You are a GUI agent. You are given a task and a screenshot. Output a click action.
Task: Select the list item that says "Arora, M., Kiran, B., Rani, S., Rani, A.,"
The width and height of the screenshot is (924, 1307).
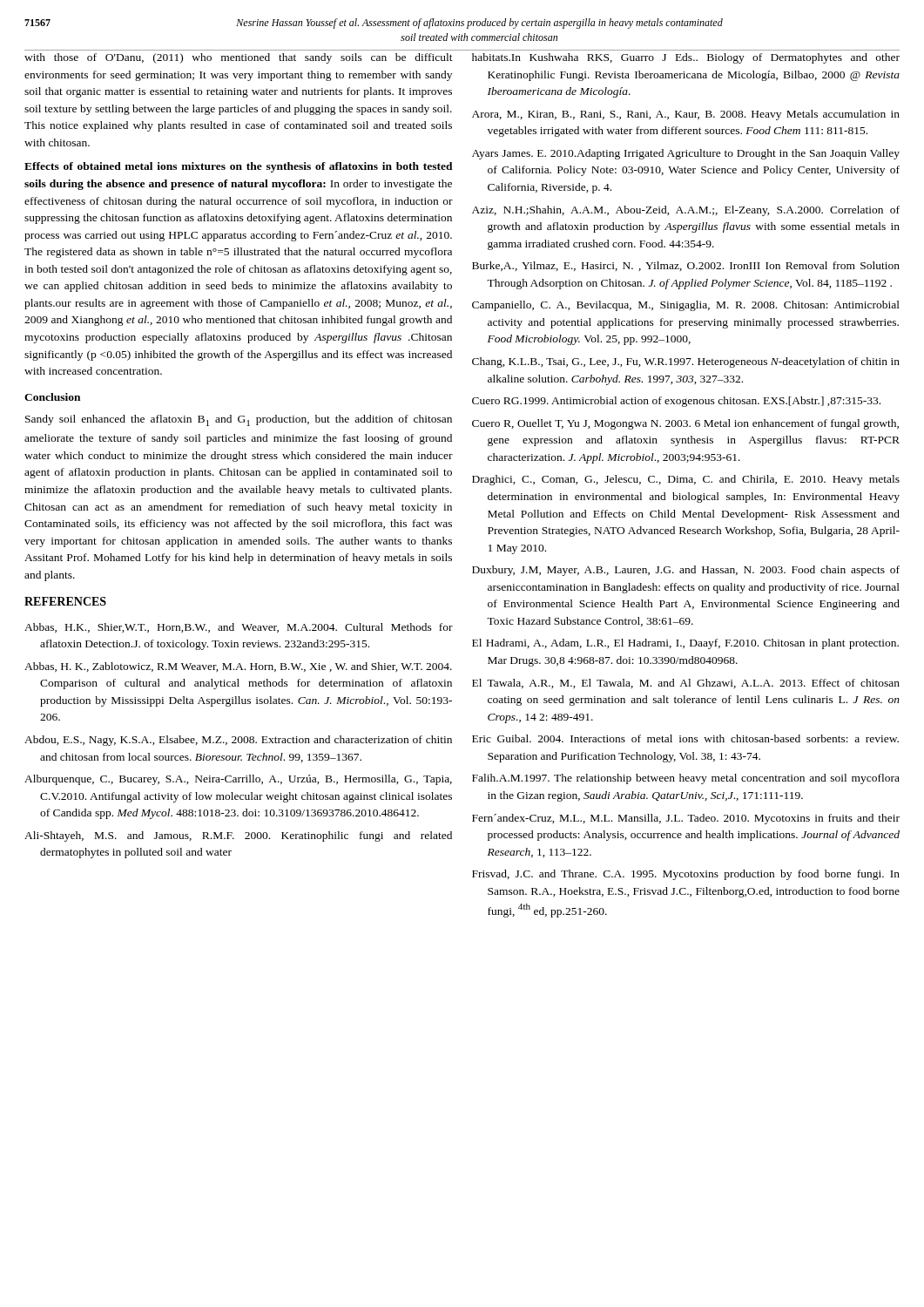coord(686,122)
